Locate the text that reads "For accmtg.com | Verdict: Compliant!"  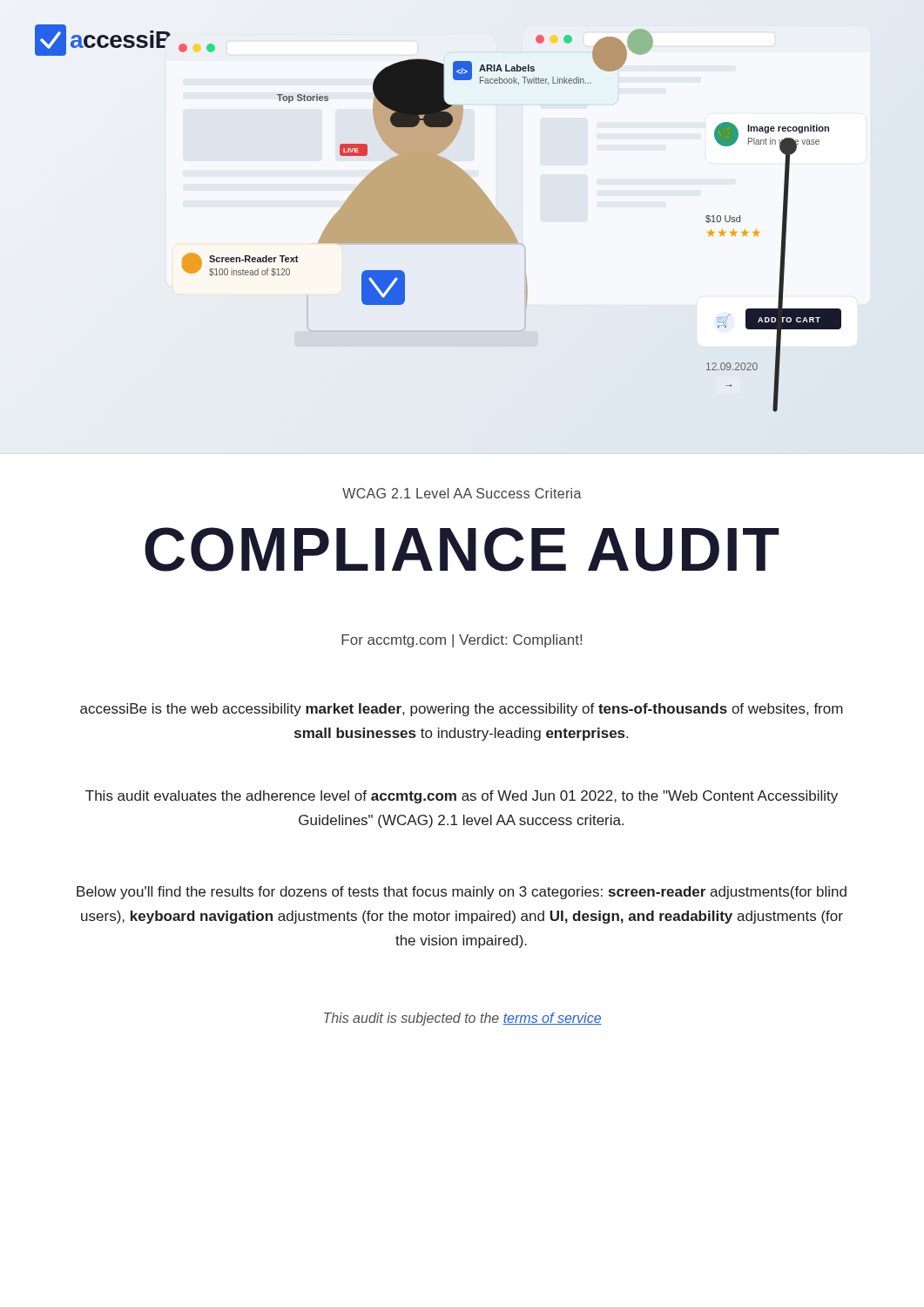pyautogui.click(x=462, y=640)
